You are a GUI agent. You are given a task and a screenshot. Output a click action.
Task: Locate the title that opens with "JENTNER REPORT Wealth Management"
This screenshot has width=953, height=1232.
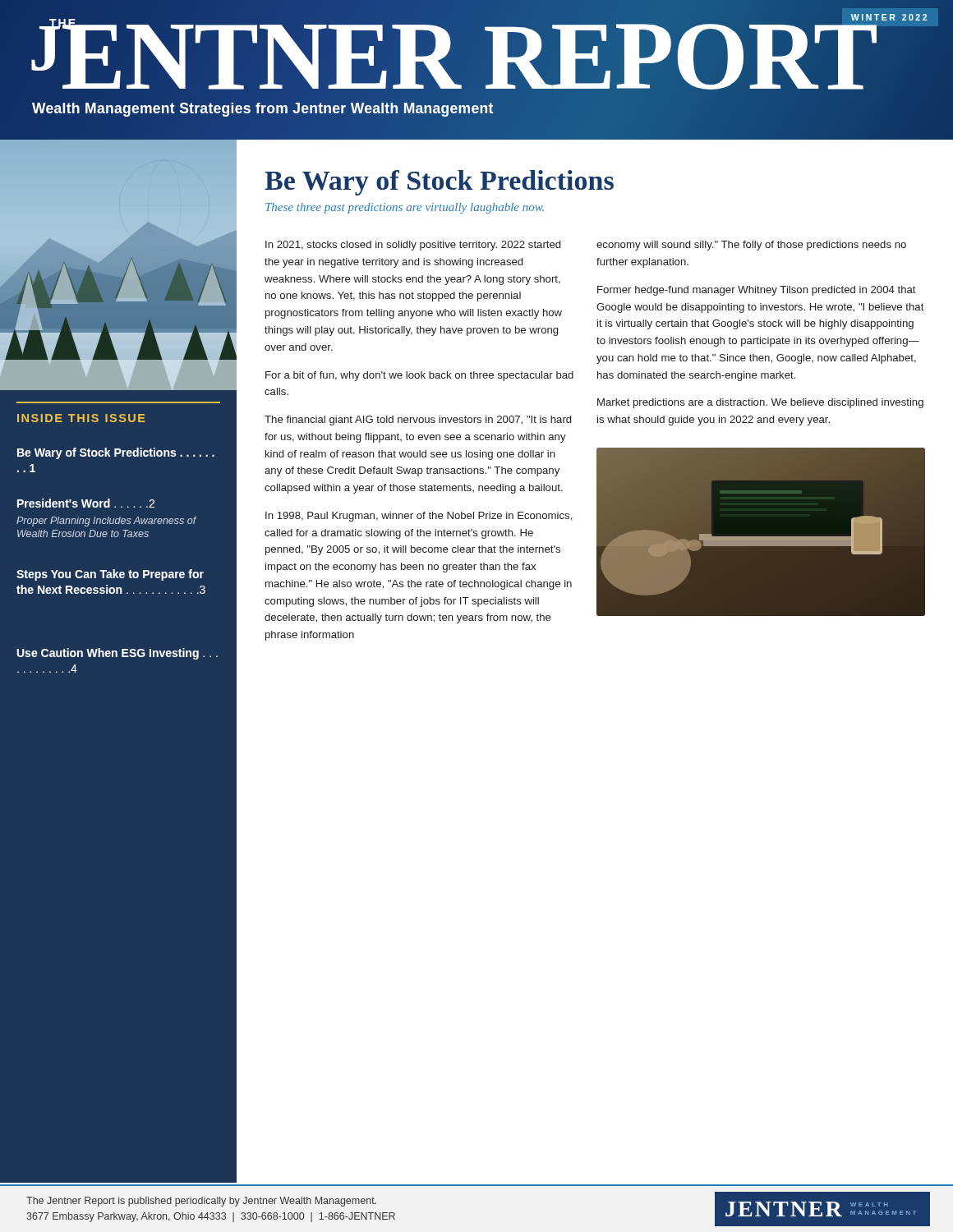476,63
